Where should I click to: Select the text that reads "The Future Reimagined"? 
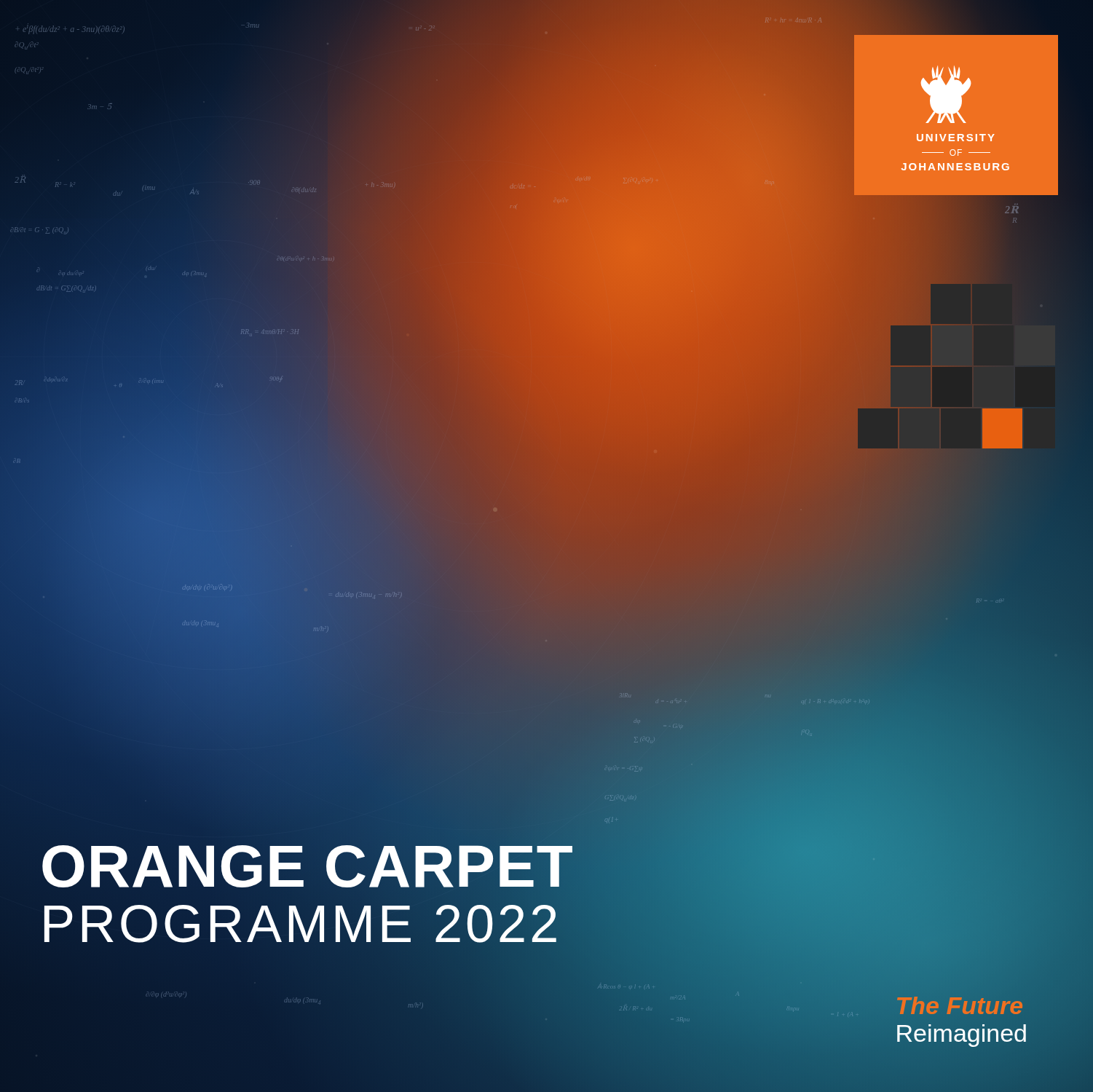point(961,1020)
